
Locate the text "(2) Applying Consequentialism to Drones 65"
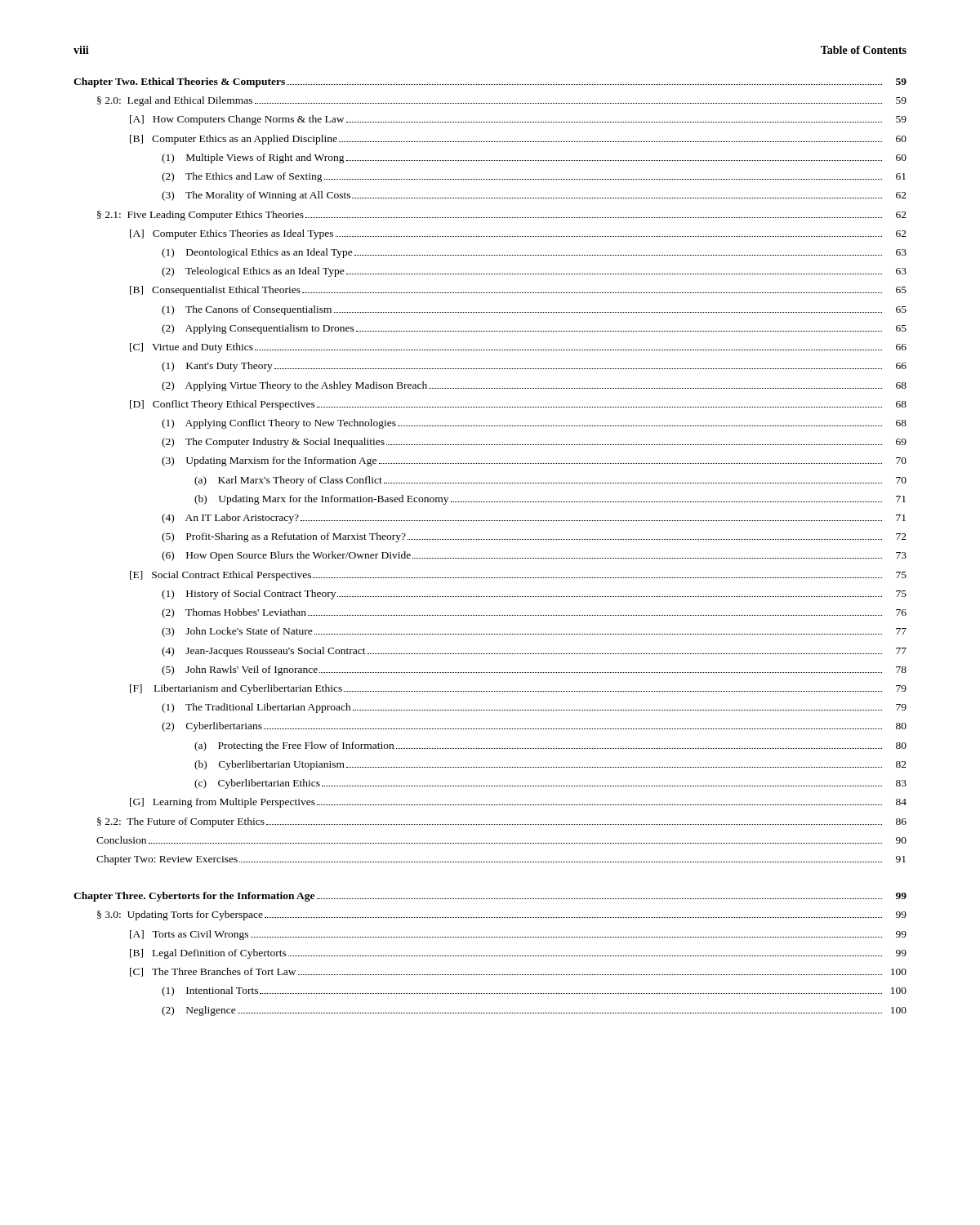(534, 328)
